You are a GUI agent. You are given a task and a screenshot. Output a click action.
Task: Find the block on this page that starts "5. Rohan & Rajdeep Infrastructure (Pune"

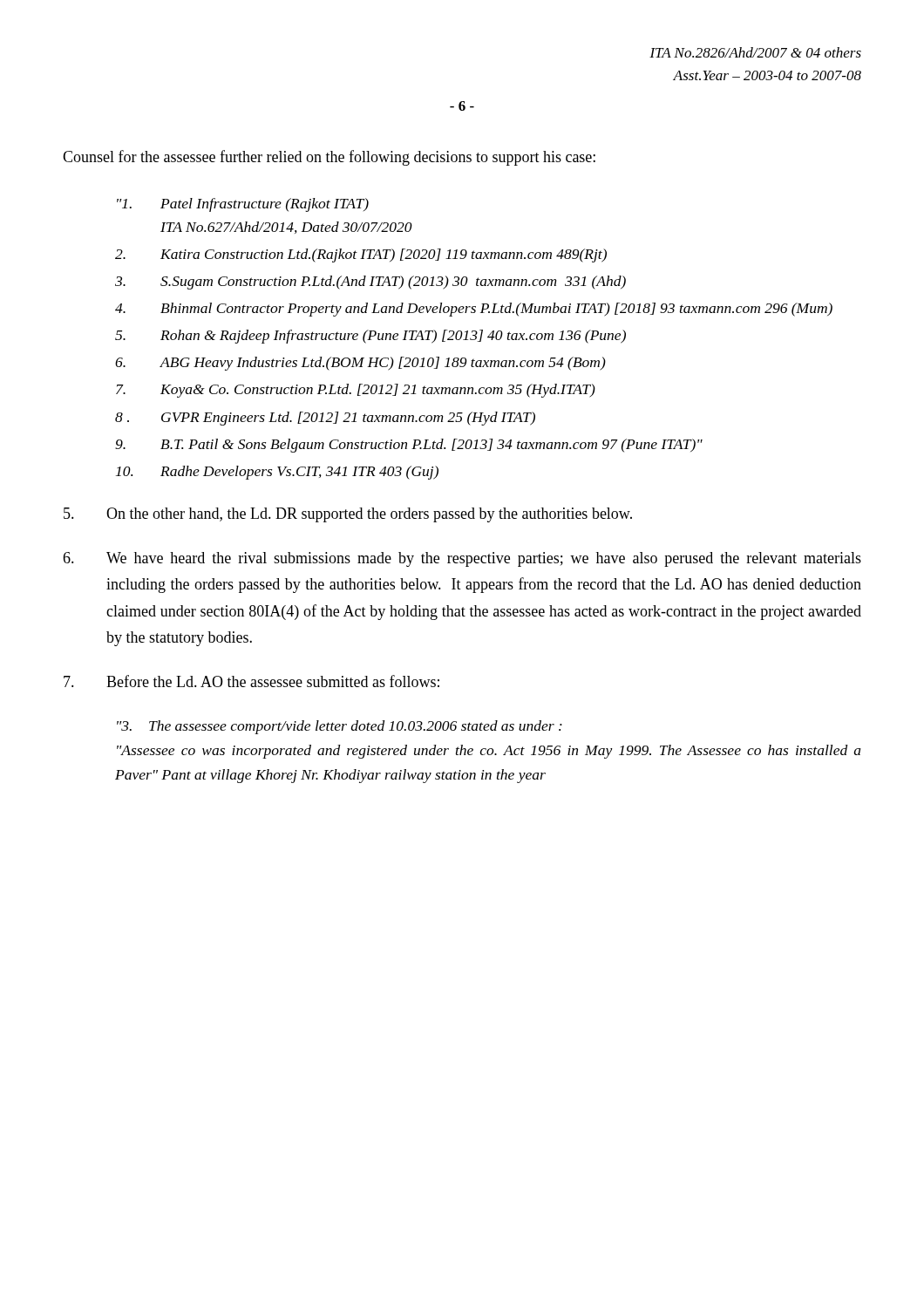(x=488, y=336)
